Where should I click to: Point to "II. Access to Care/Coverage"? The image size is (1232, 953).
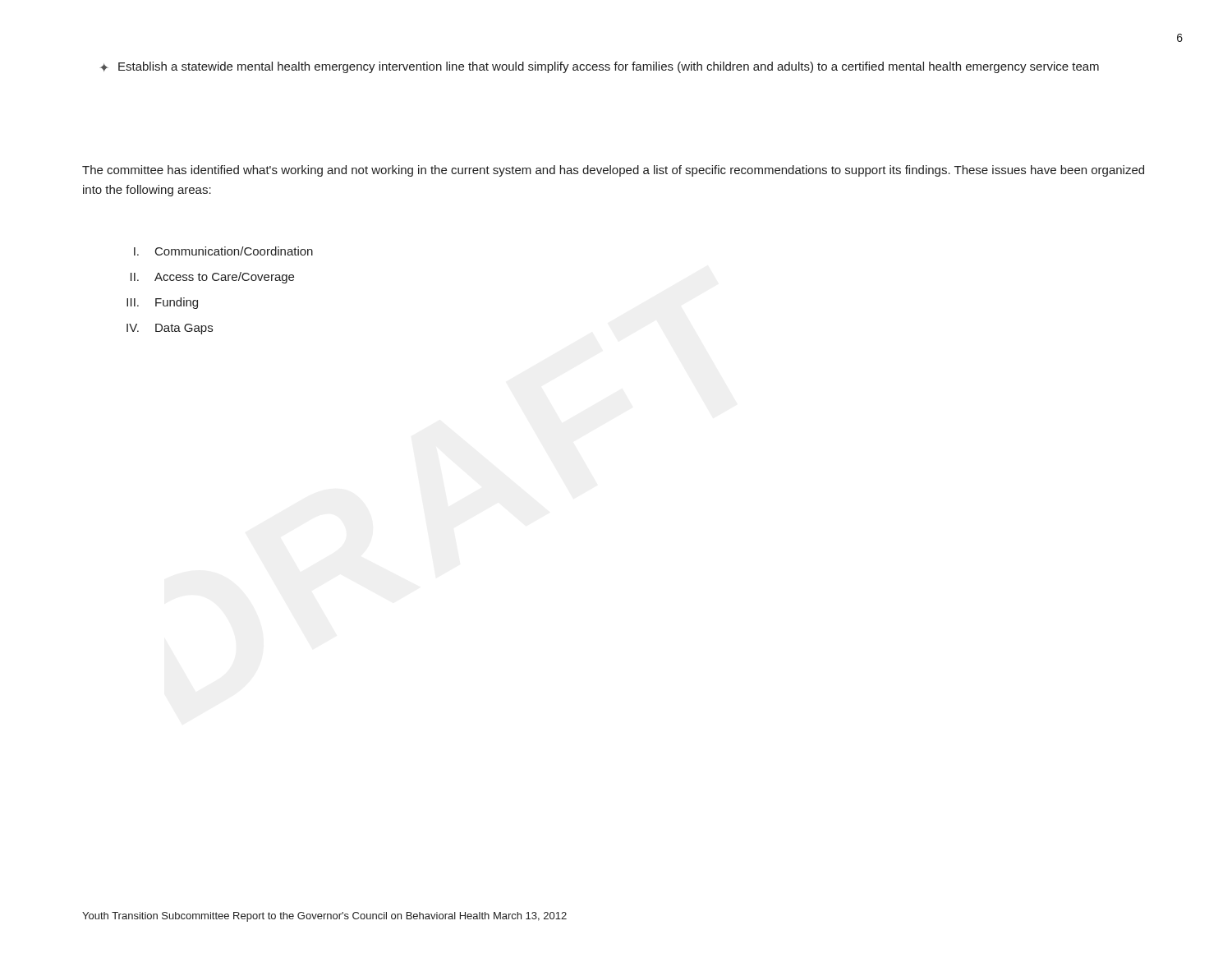[x=188, y=277]
